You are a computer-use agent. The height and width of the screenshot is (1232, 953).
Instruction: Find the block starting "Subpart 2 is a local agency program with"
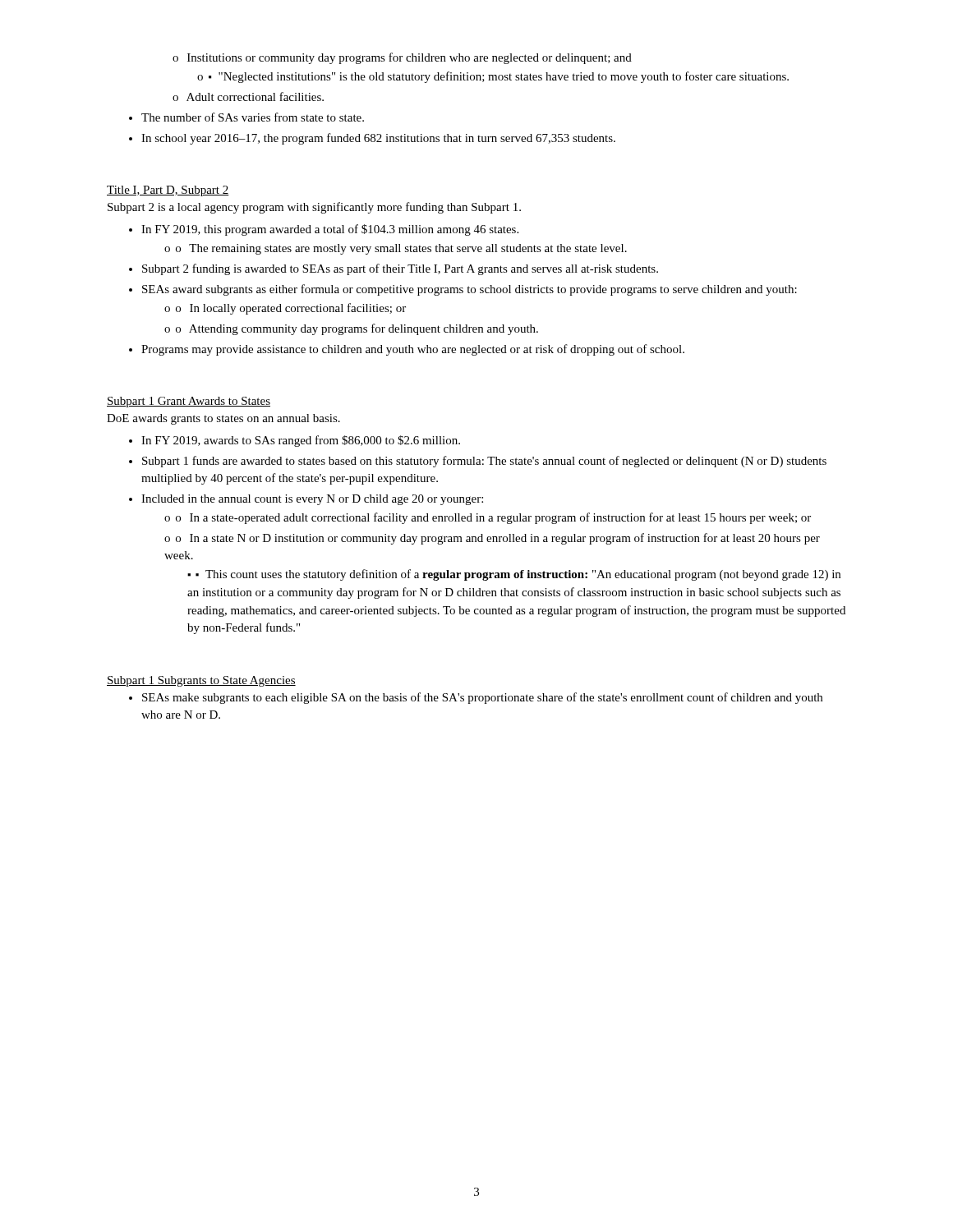(476, 207)
